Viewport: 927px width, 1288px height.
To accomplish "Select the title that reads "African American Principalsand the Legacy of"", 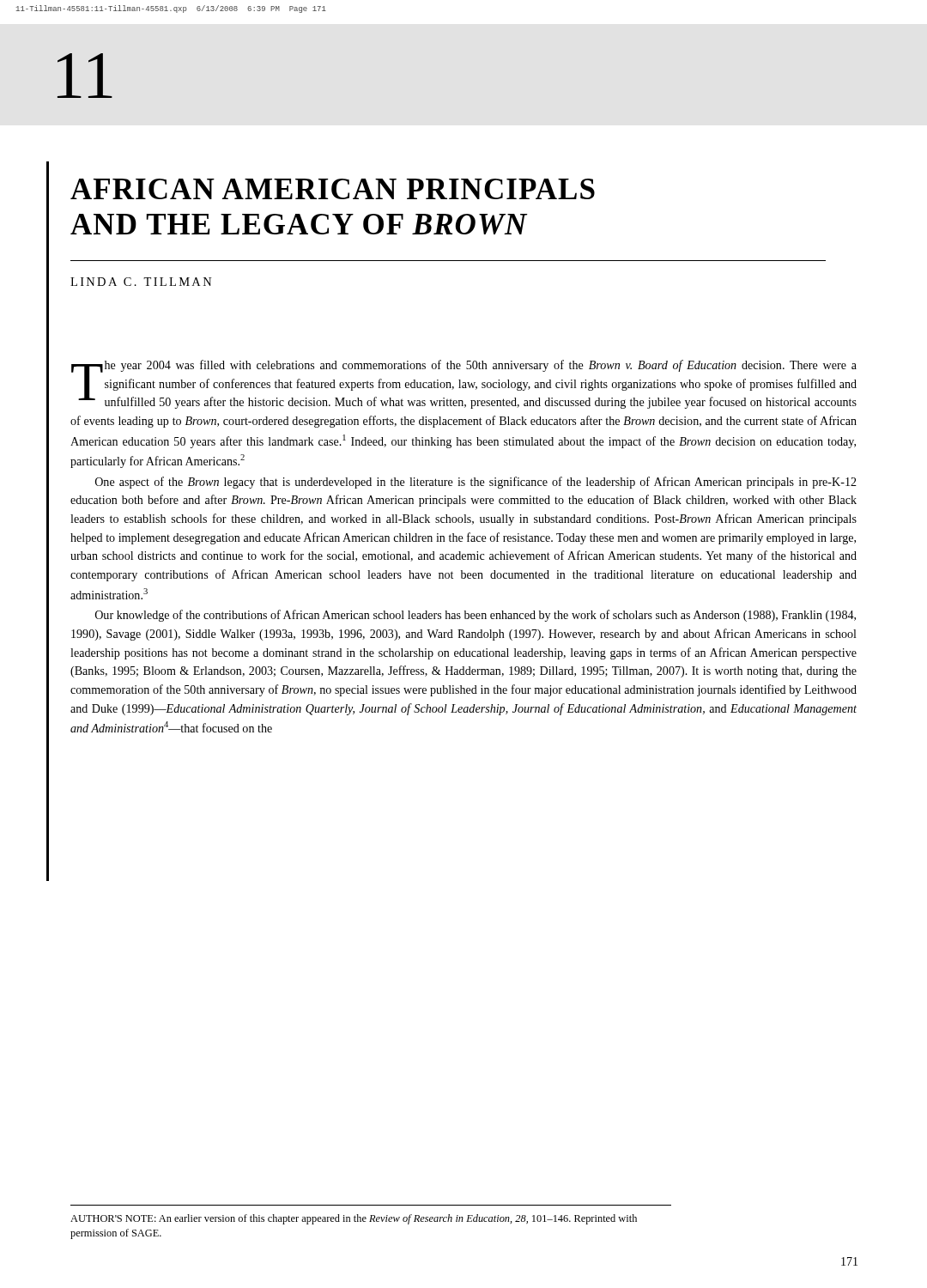I will 448,230.
